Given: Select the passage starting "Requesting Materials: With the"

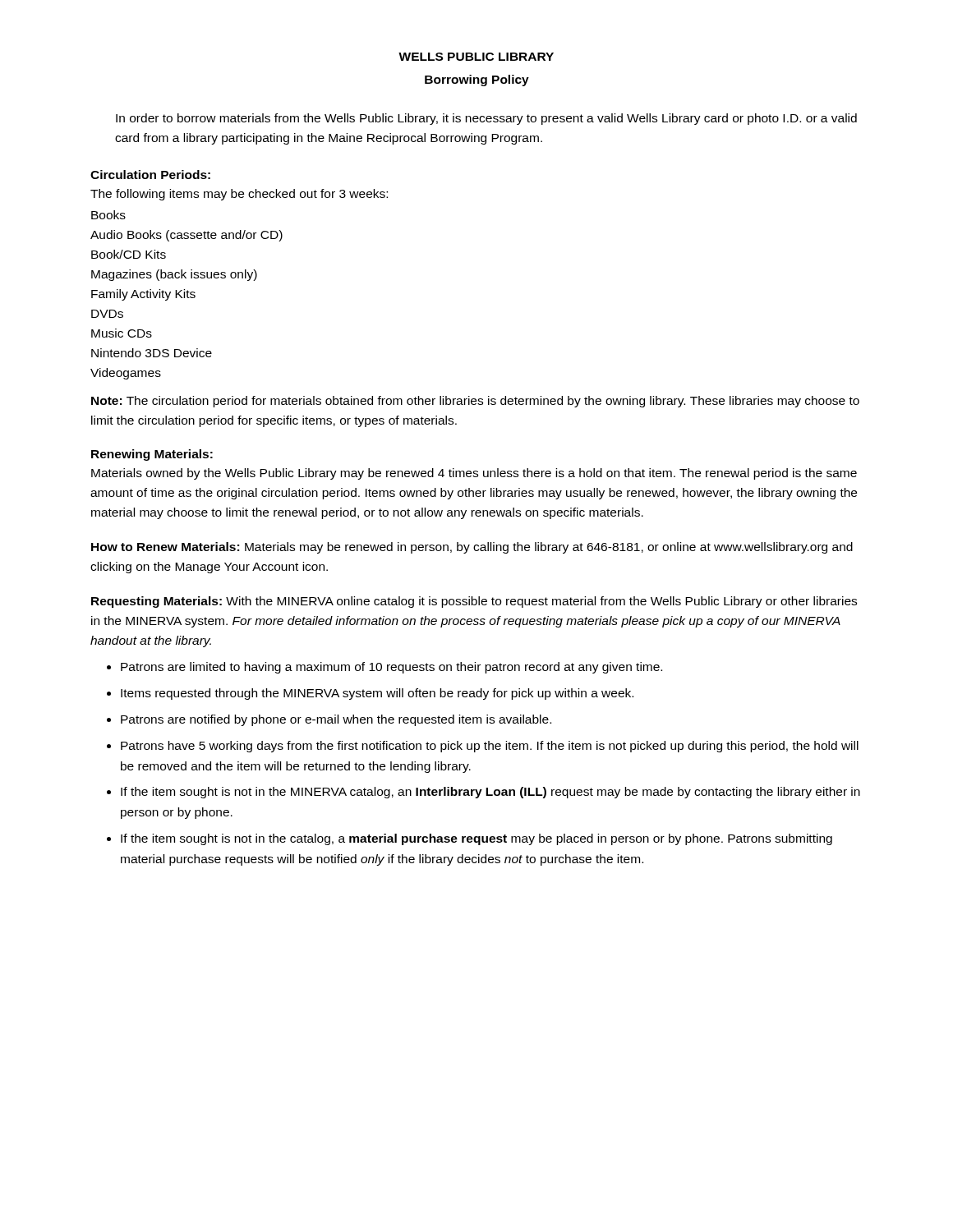Looking at the screenshot, I should pyautogui.click(x=474, y=621).
